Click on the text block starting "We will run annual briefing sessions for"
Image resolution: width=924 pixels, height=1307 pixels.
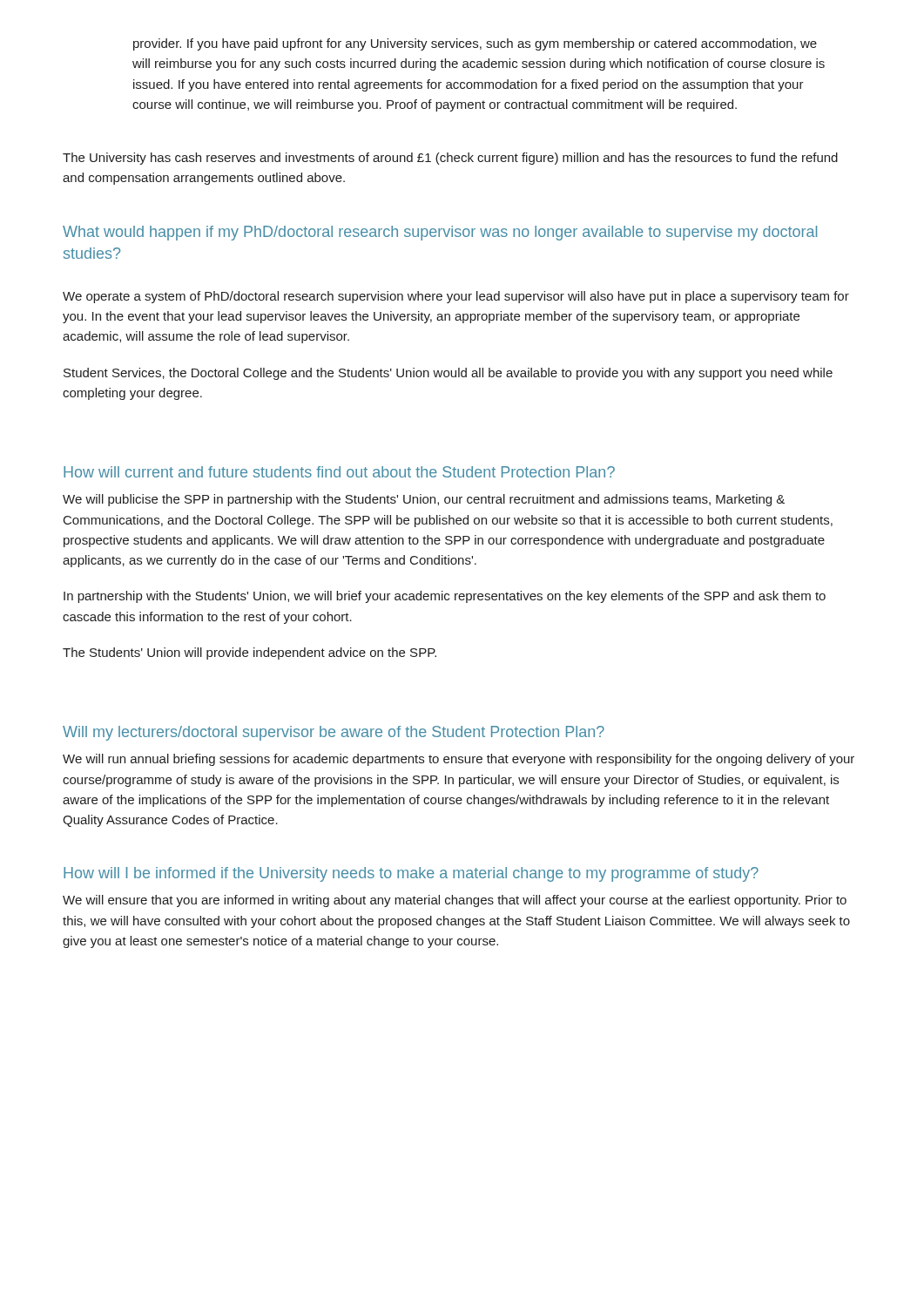459,789
